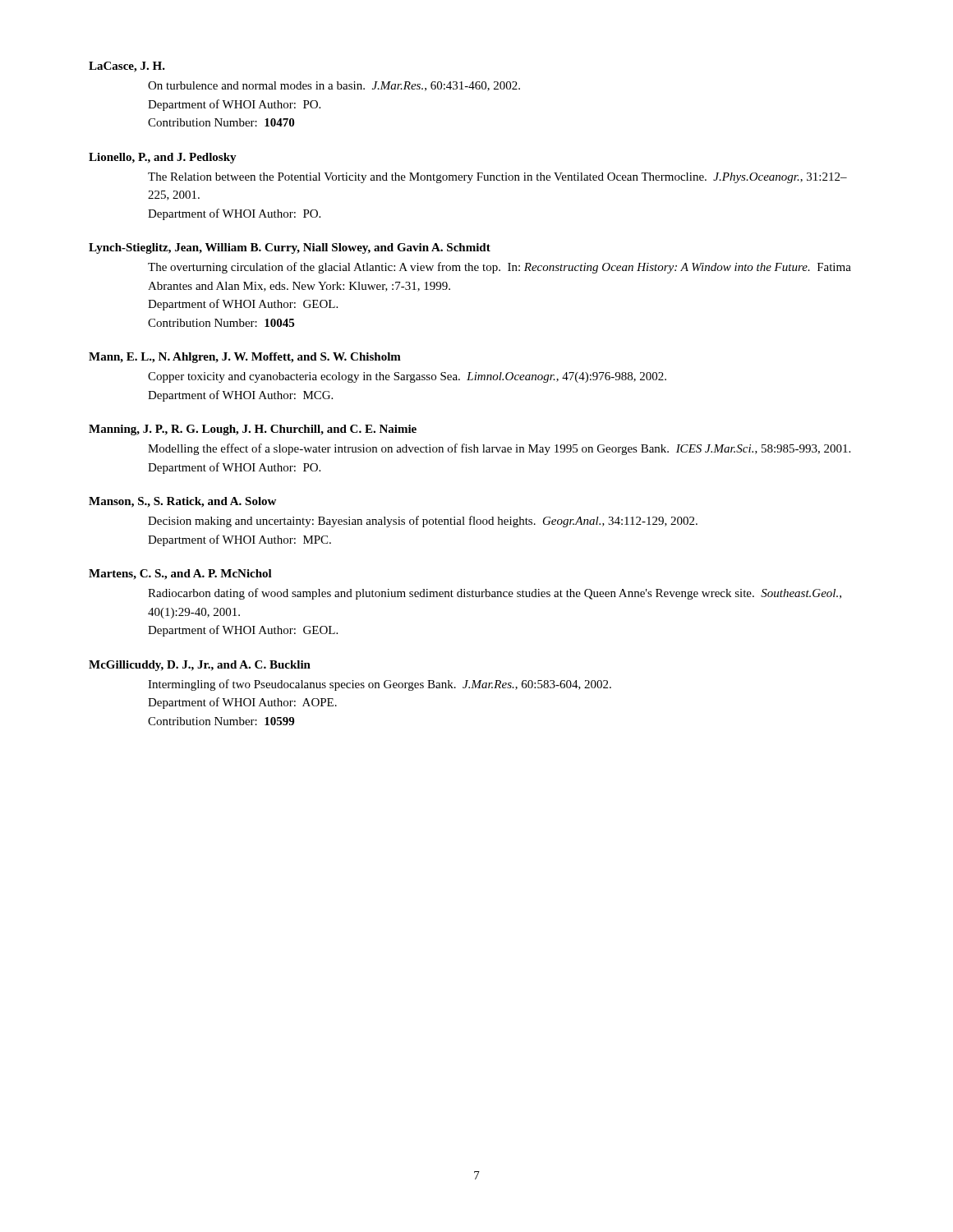
Task: Select the element starting "Lionello, P., and J. Pedlosky The"
Action: [x=476, y=186]
